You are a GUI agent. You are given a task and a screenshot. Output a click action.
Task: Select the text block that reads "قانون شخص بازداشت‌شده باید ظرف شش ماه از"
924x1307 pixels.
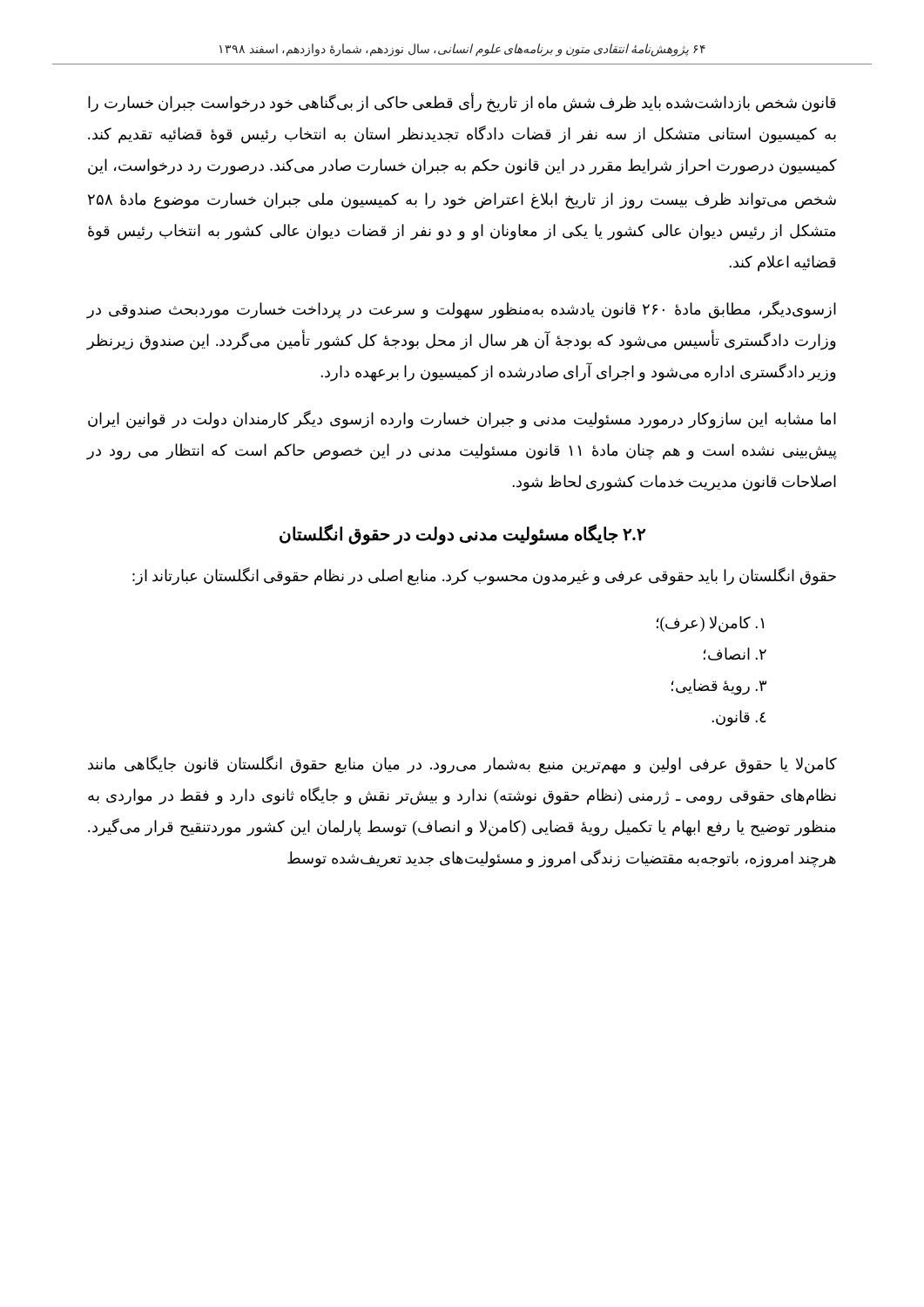(462, 183)
